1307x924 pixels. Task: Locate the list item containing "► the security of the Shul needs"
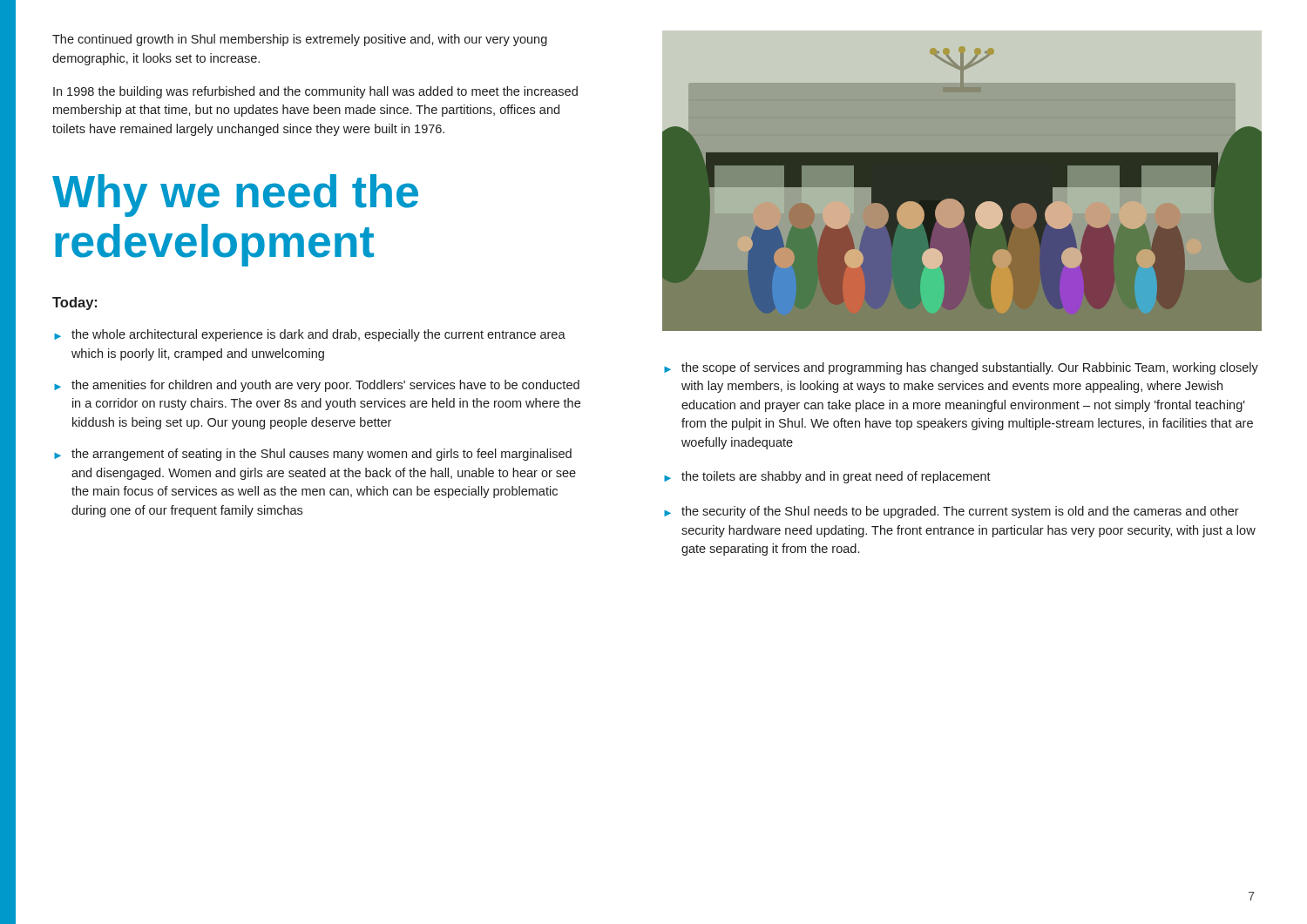click(x=963, y=531)
